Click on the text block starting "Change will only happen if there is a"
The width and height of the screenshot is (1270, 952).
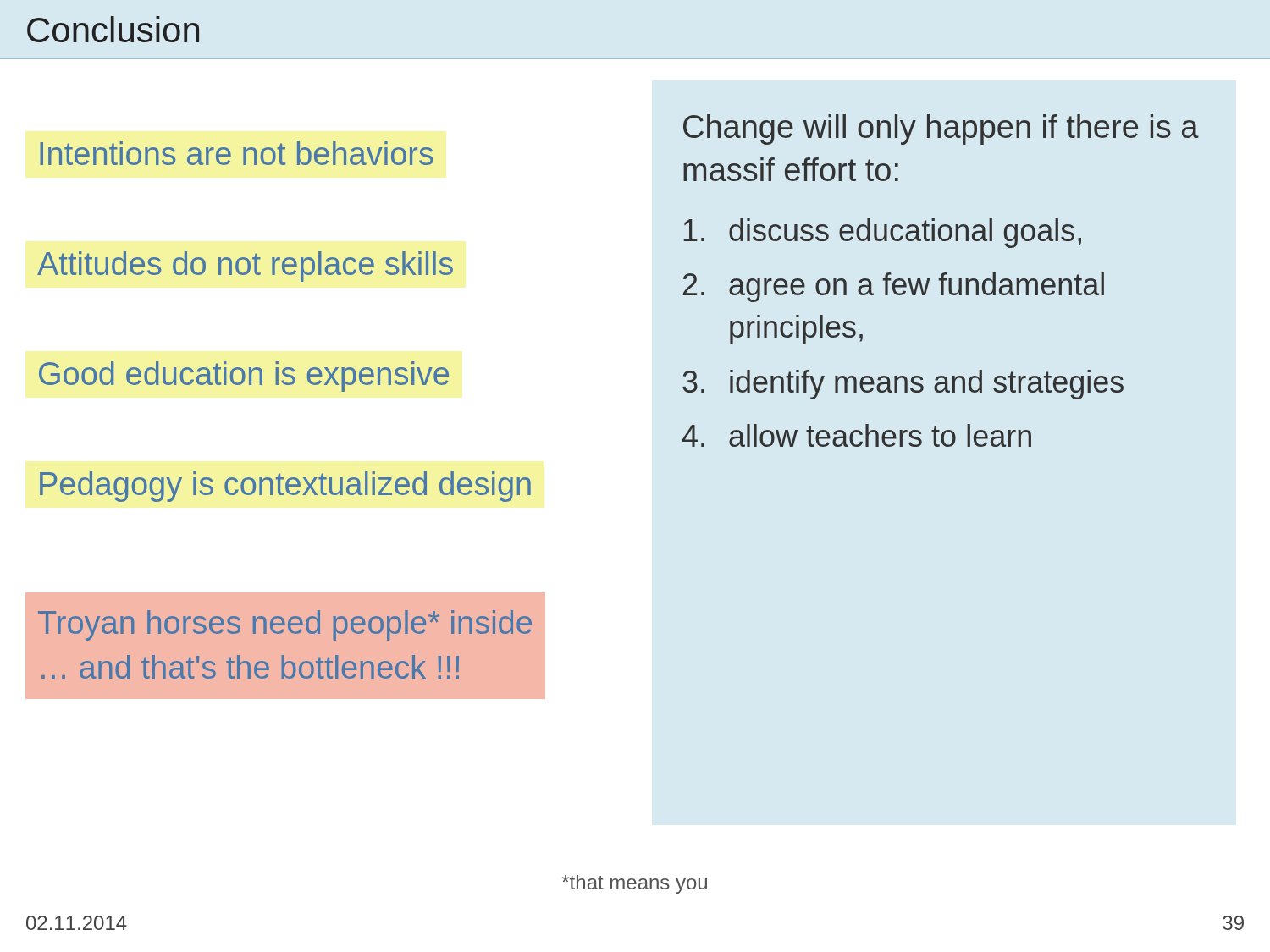tap(944, 282)
